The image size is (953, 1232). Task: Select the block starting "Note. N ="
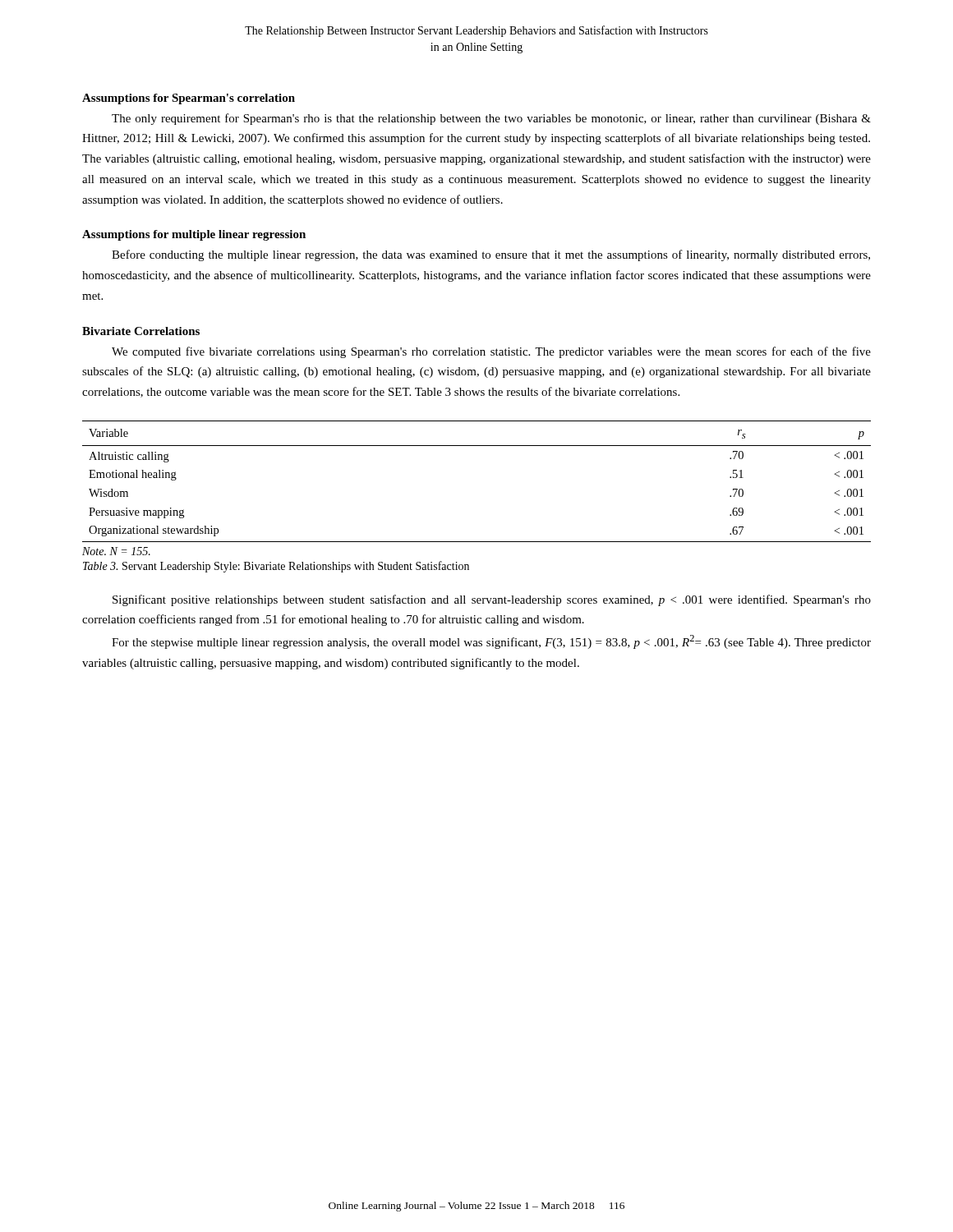(x=117, y=551)
